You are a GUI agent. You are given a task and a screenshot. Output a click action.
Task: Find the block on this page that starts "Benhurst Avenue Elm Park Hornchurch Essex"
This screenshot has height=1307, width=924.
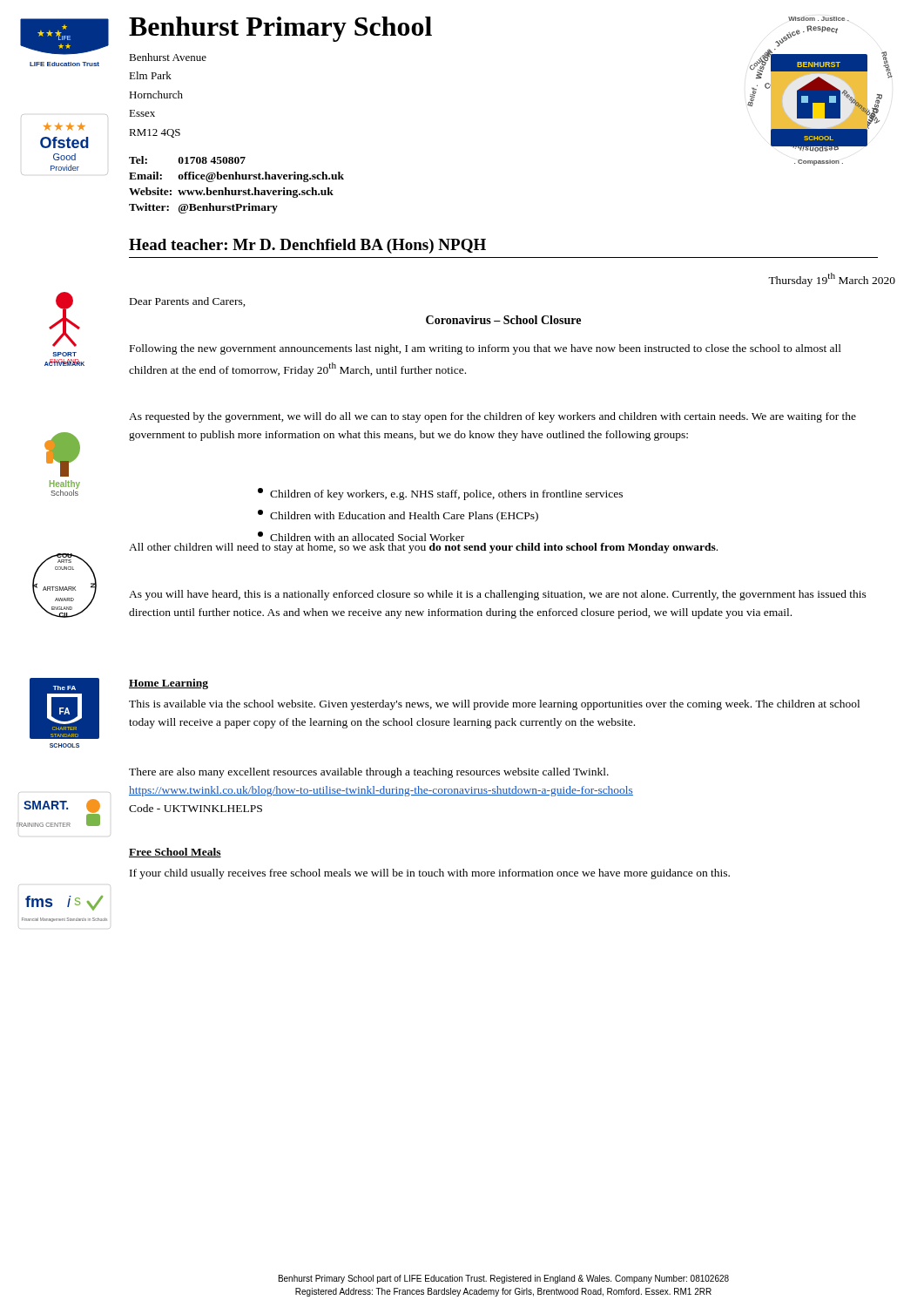pyautogui.click(x=168, y=94)
